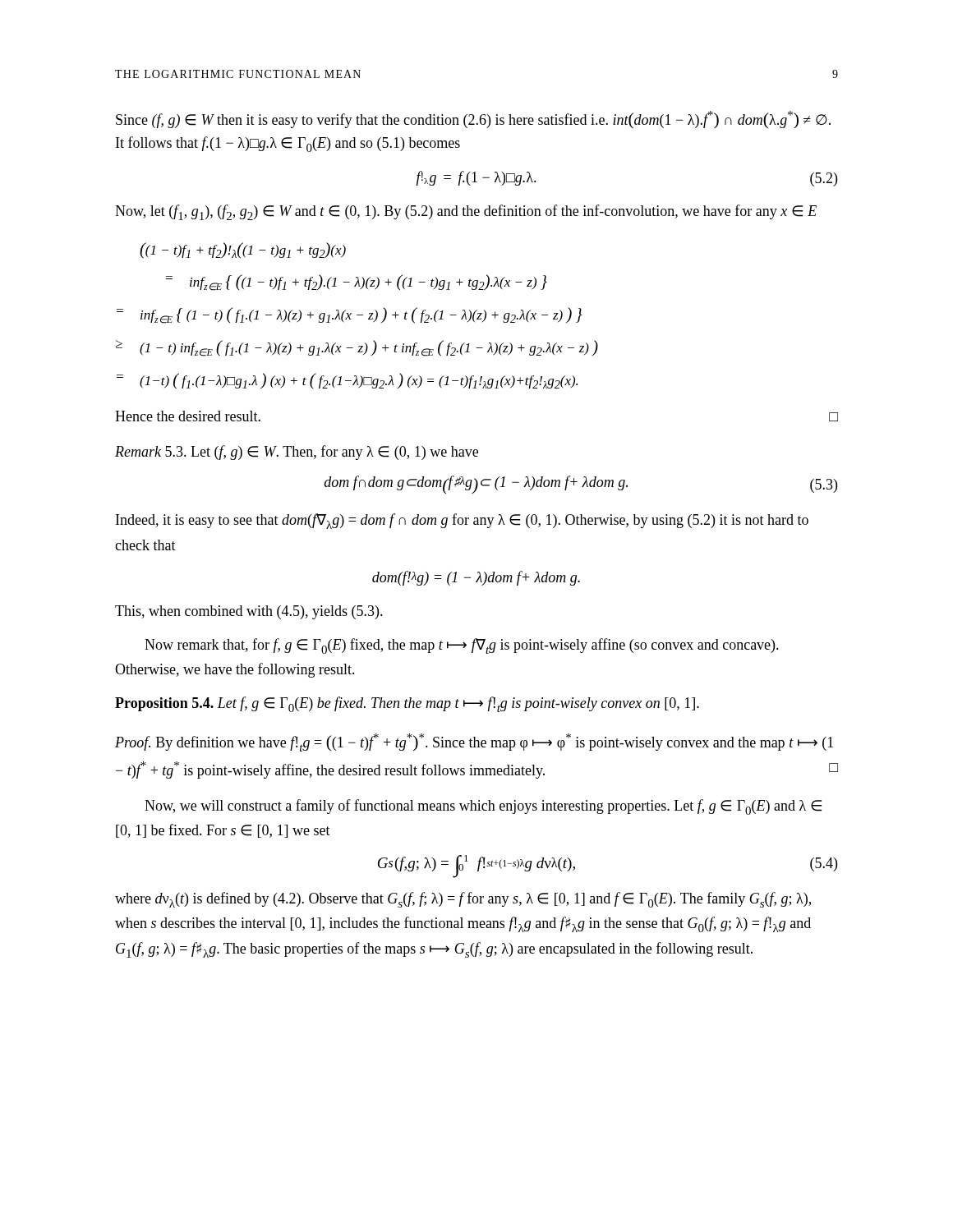Find the text starting "Proposition 5.4. Let f, g ∈ Γ0(E) be"
The height and width of the screenshot is (1232, 953).
click(407, 704)
